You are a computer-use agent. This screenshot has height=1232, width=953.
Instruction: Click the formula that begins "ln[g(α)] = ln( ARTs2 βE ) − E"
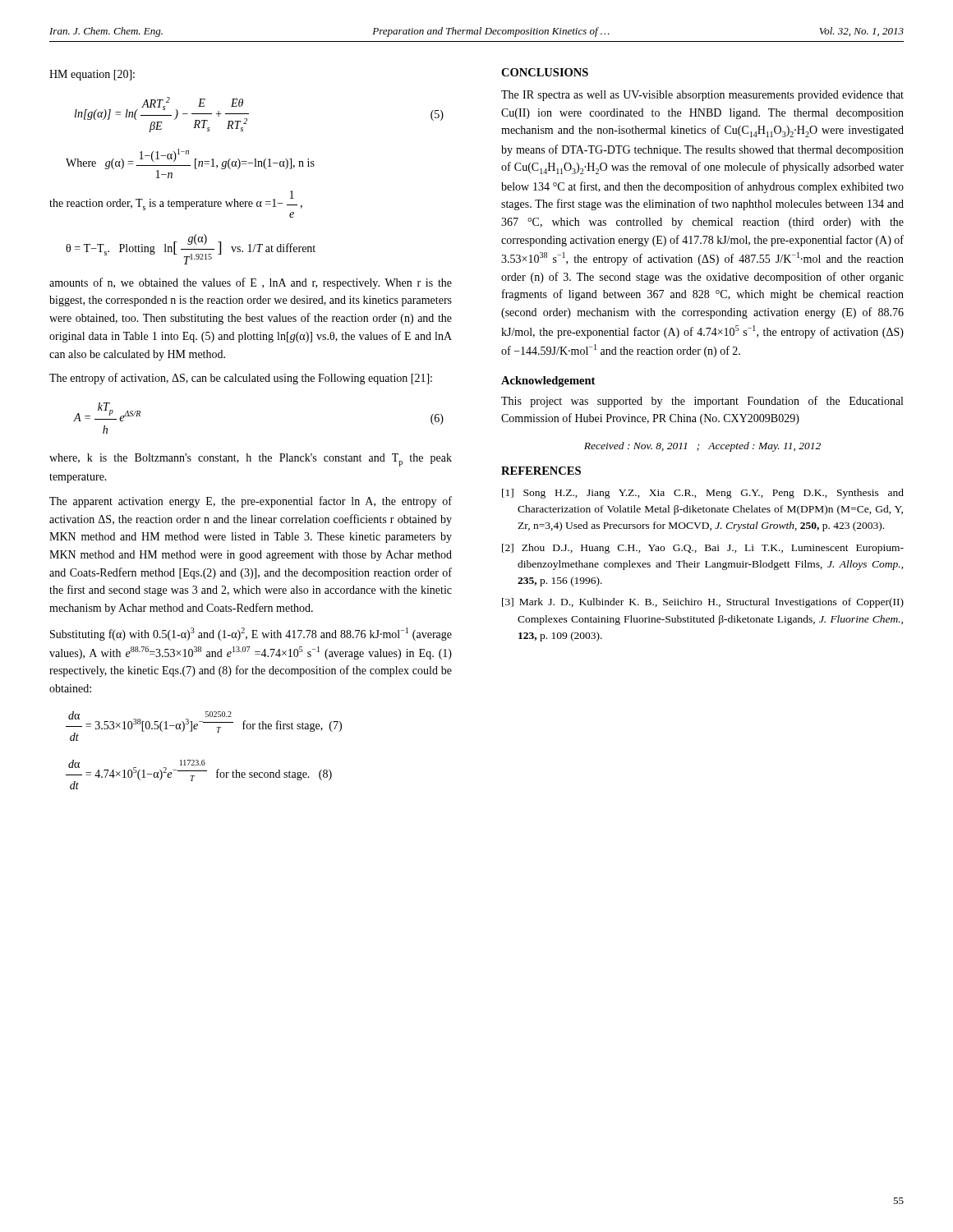[259, 115]
